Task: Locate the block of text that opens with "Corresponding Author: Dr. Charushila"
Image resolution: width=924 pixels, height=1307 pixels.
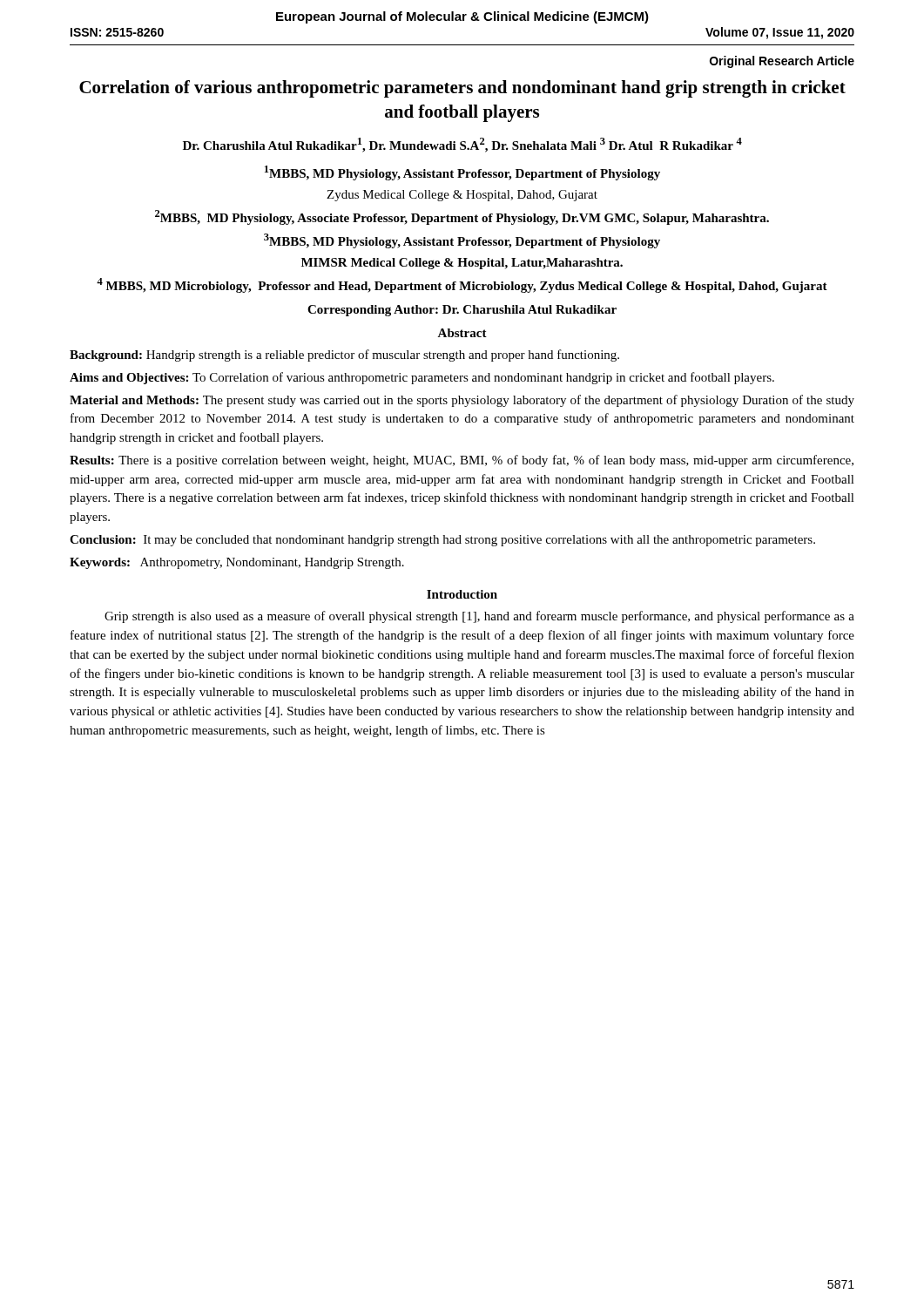Action: coord(462,309)
